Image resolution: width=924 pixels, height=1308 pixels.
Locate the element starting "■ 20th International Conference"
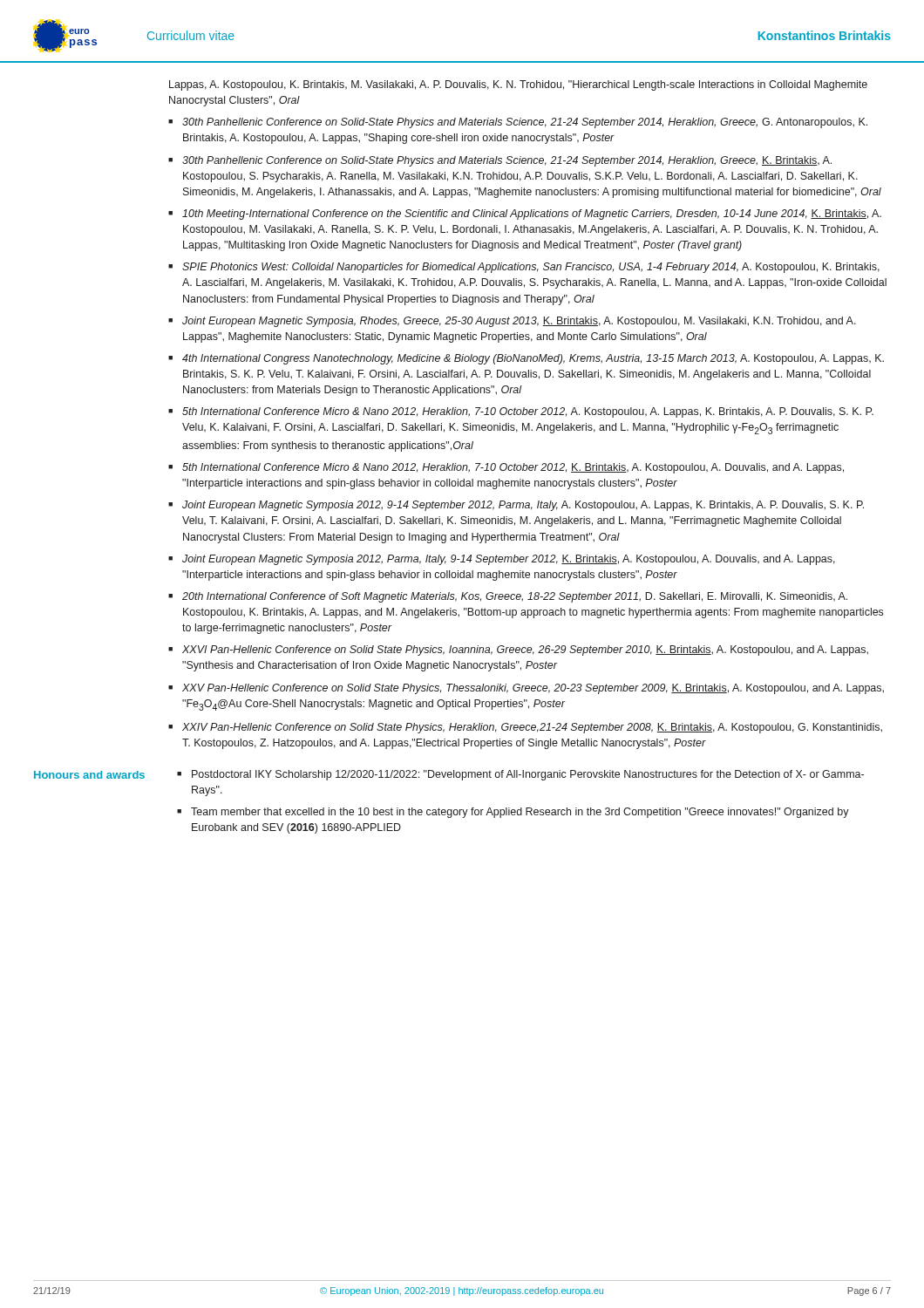526,612
